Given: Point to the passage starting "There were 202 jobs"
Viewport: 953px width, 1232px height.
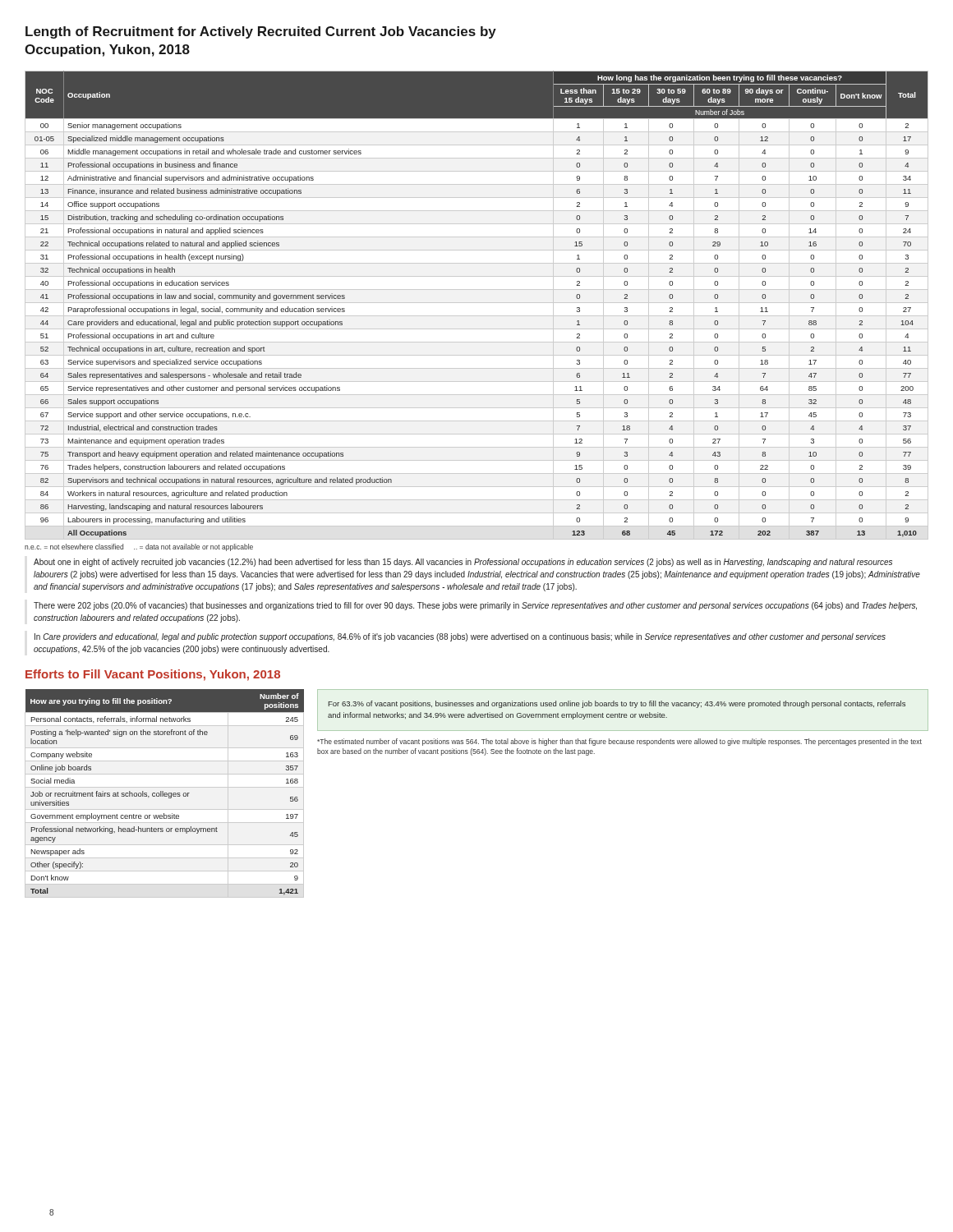Looking at the screenshot, I should [x=476, y=612].
